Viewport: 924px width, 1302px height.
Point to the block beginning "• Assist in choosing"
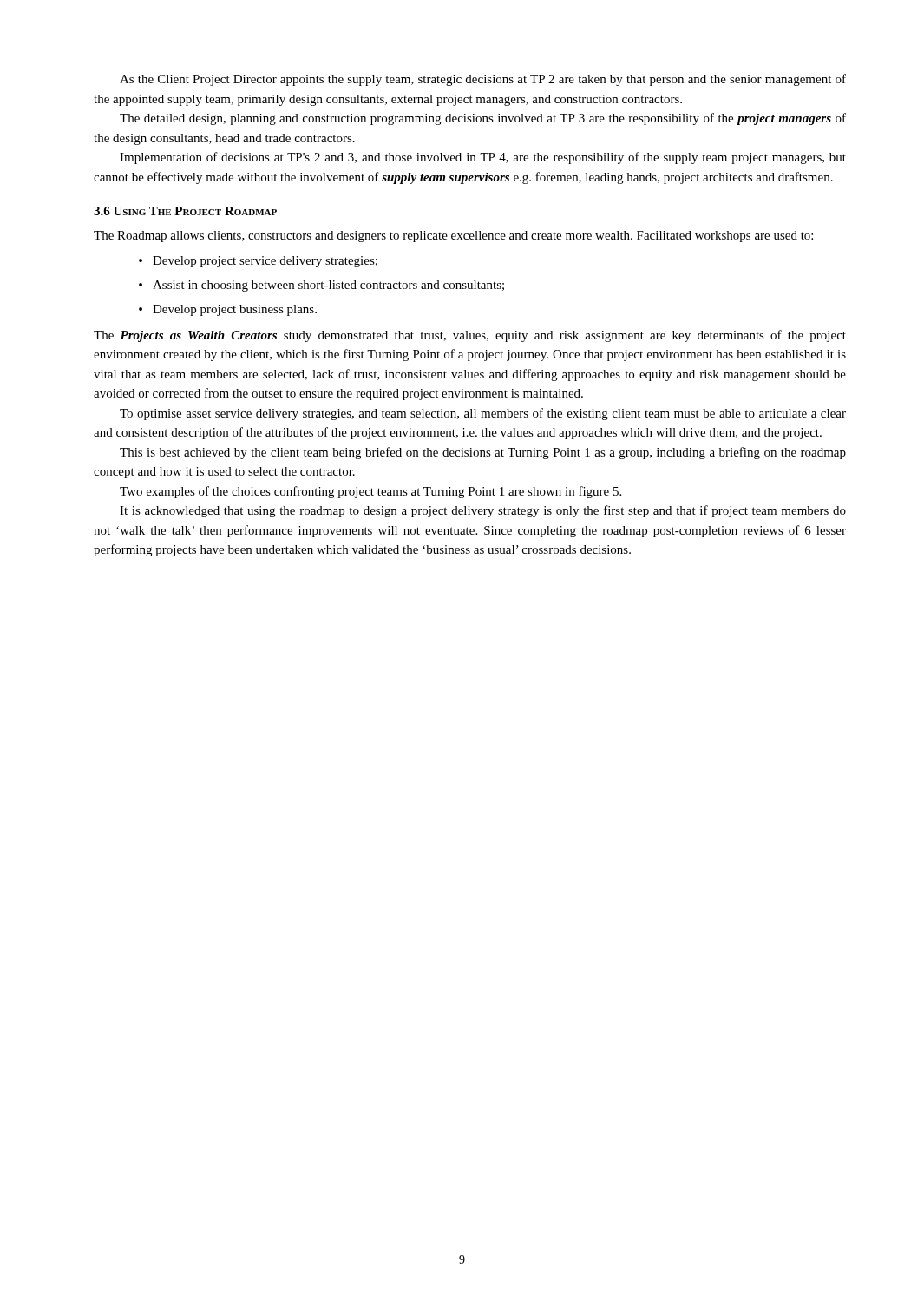click(487, 285)
